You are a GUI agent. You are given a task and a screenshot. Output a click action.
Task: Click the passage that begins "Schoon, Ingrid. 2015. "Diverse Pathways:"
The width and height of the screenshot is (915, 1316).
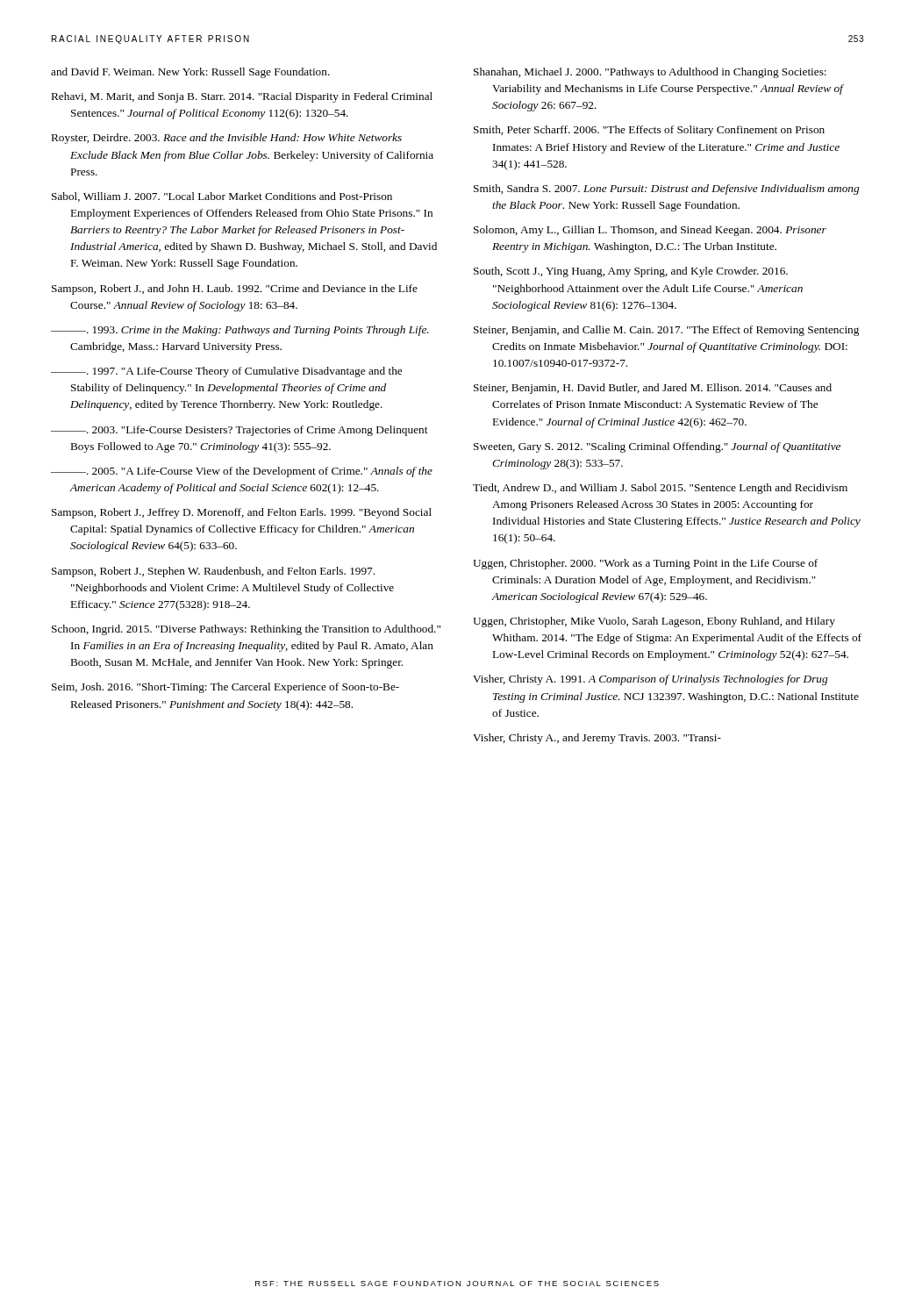(x=246, y=645)
